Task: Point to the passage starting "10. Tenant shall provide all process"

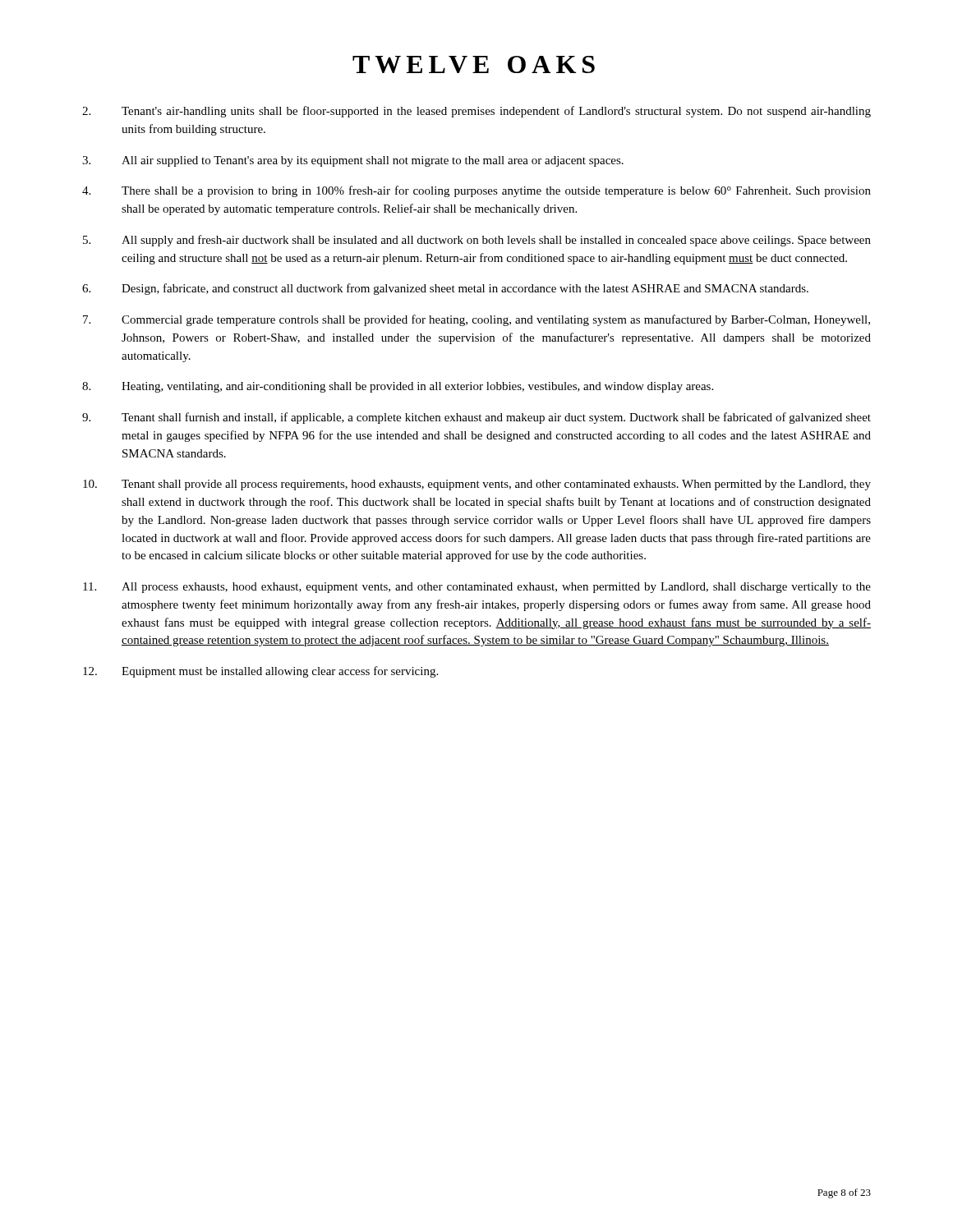Action: coord(476,520)
